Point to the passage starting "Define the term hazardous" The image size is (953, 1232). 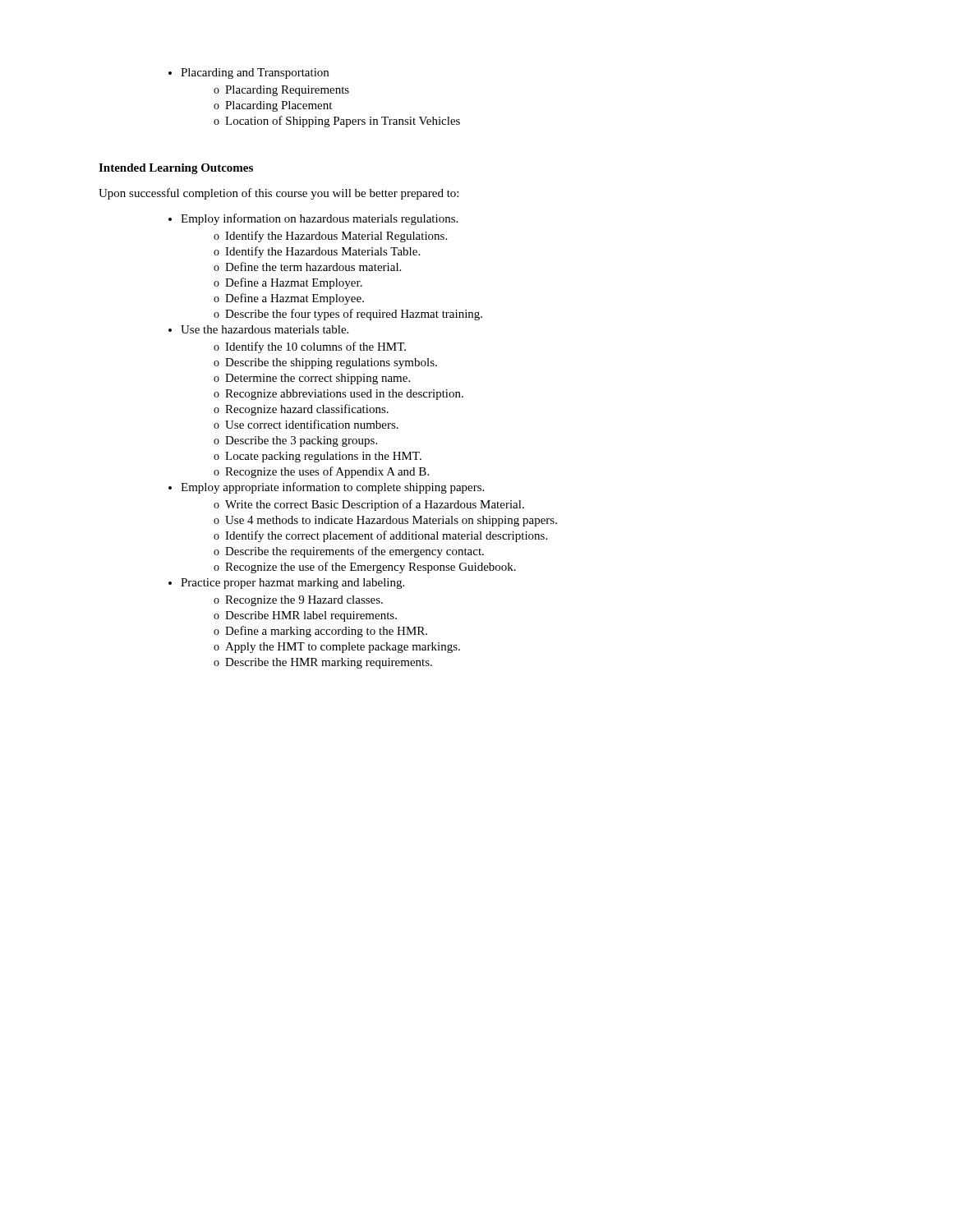(x=307, y=267)
